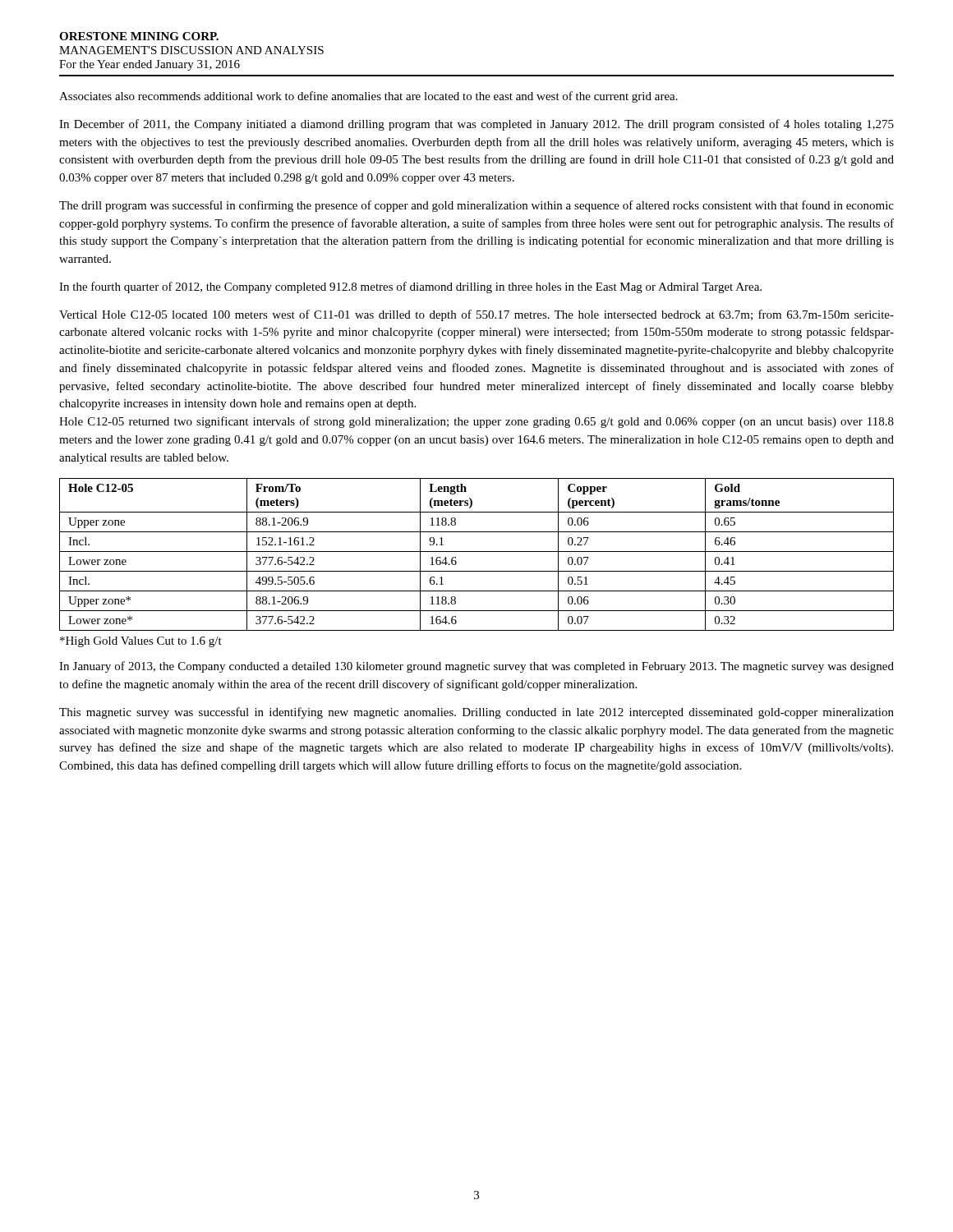Point to the region starting "This magnetic survey was successful in"
Viewport: 953px width, 1232px height.
pos(476,739)
